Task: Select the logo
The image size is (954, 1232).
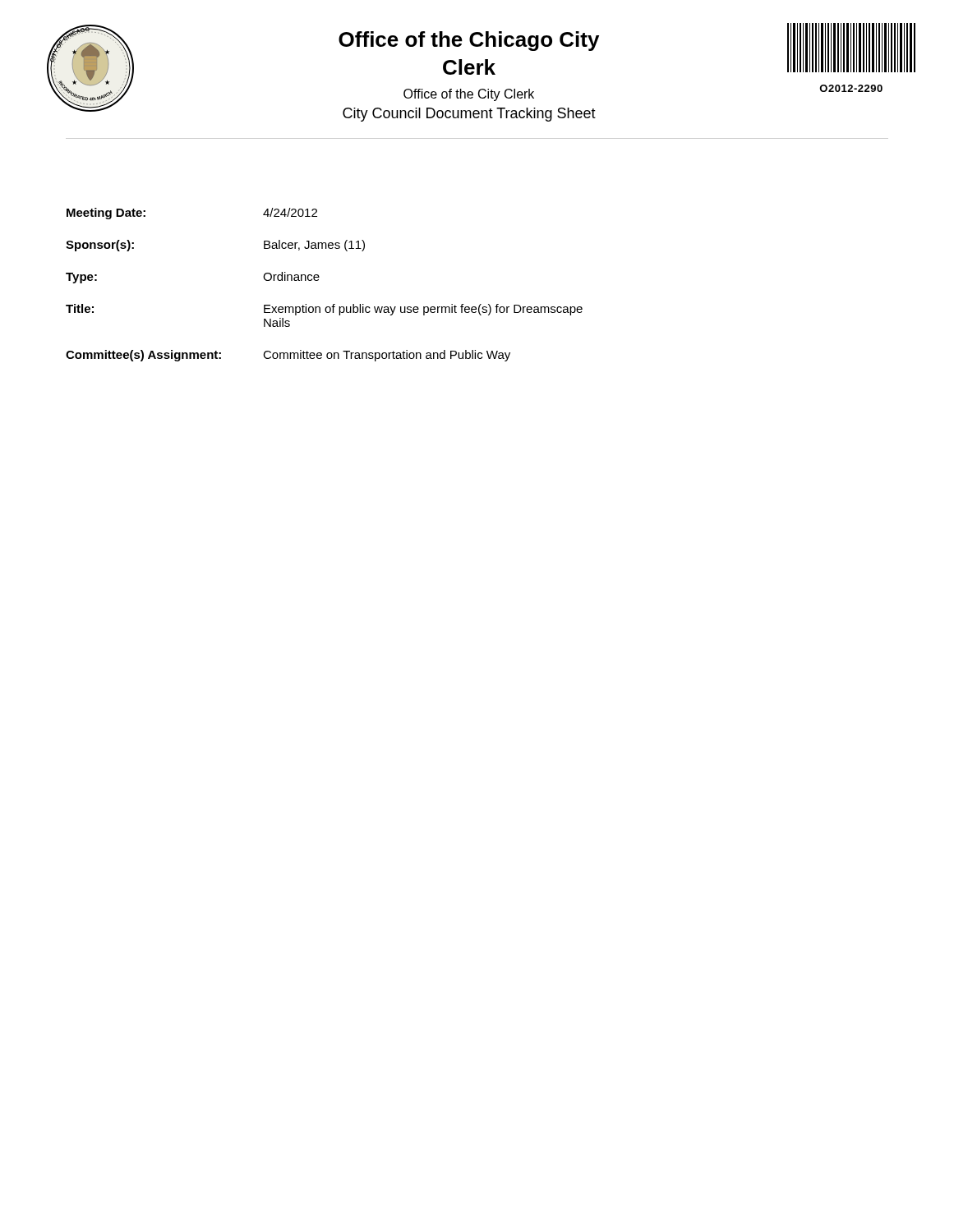Action: tap(90, 68)
